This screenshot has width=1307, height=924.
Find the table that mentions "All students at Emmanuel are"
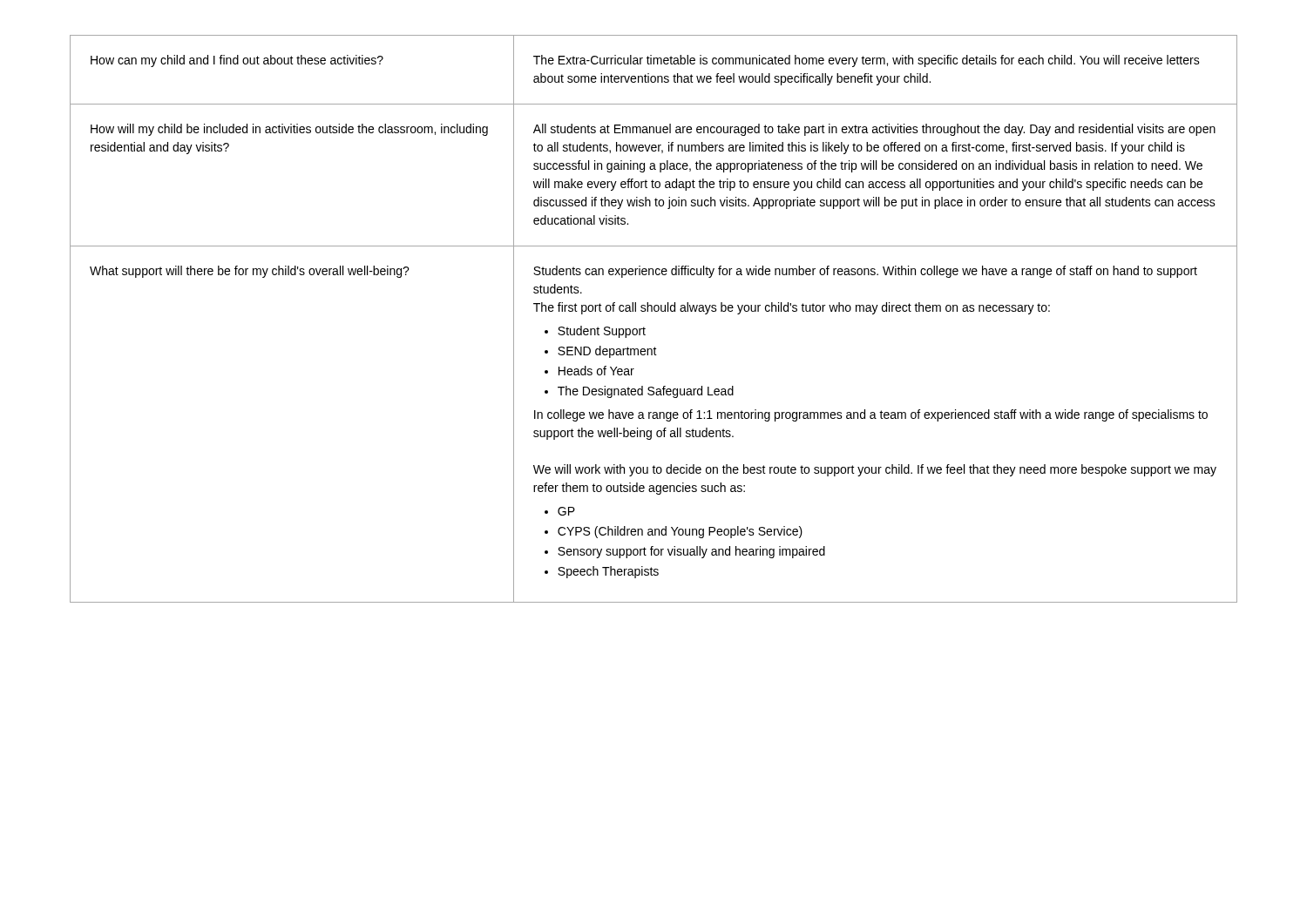click(x=654, y=319)
